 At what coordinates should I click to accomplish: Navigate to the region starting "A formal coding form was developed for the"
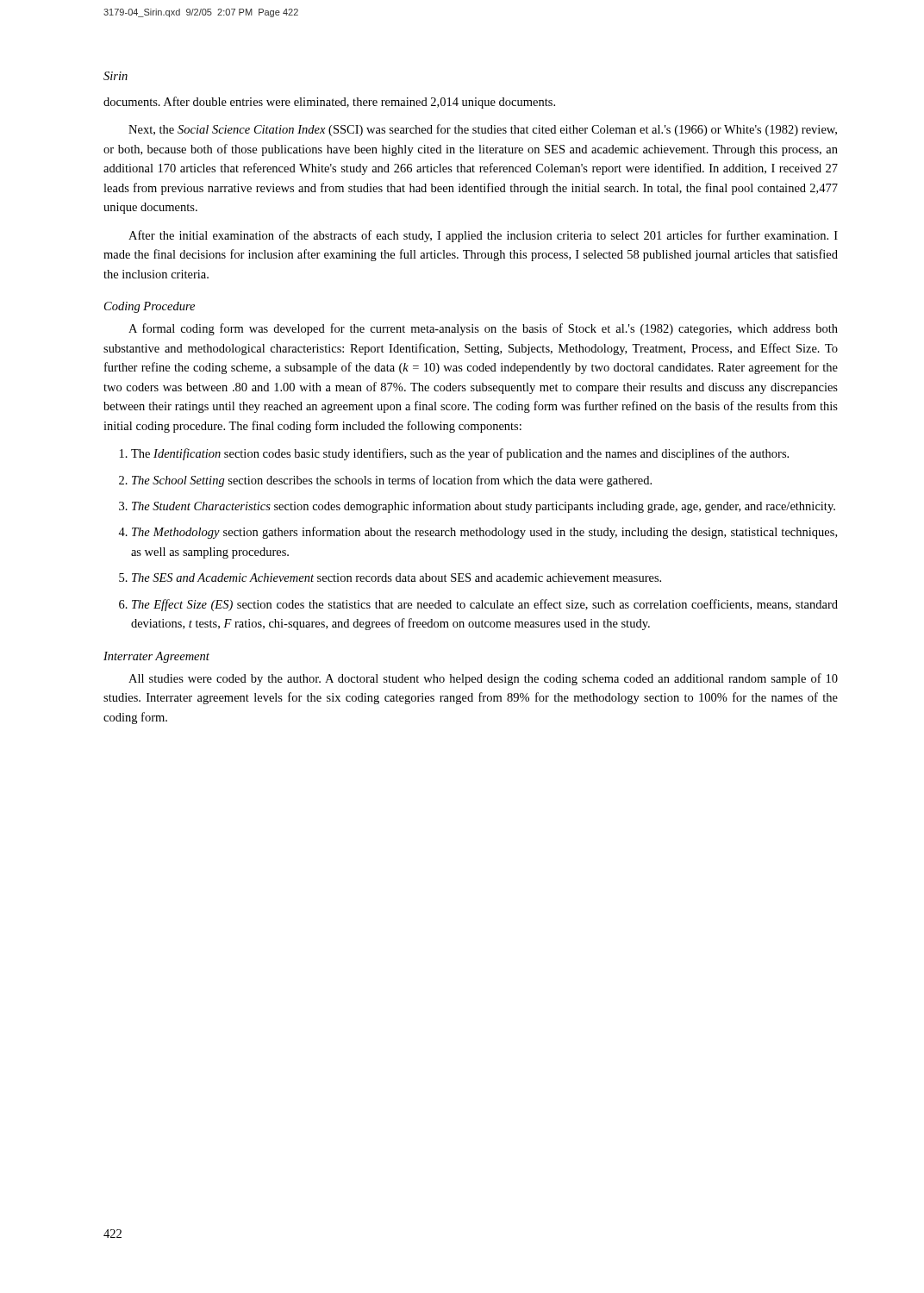(x=471, y=377)
